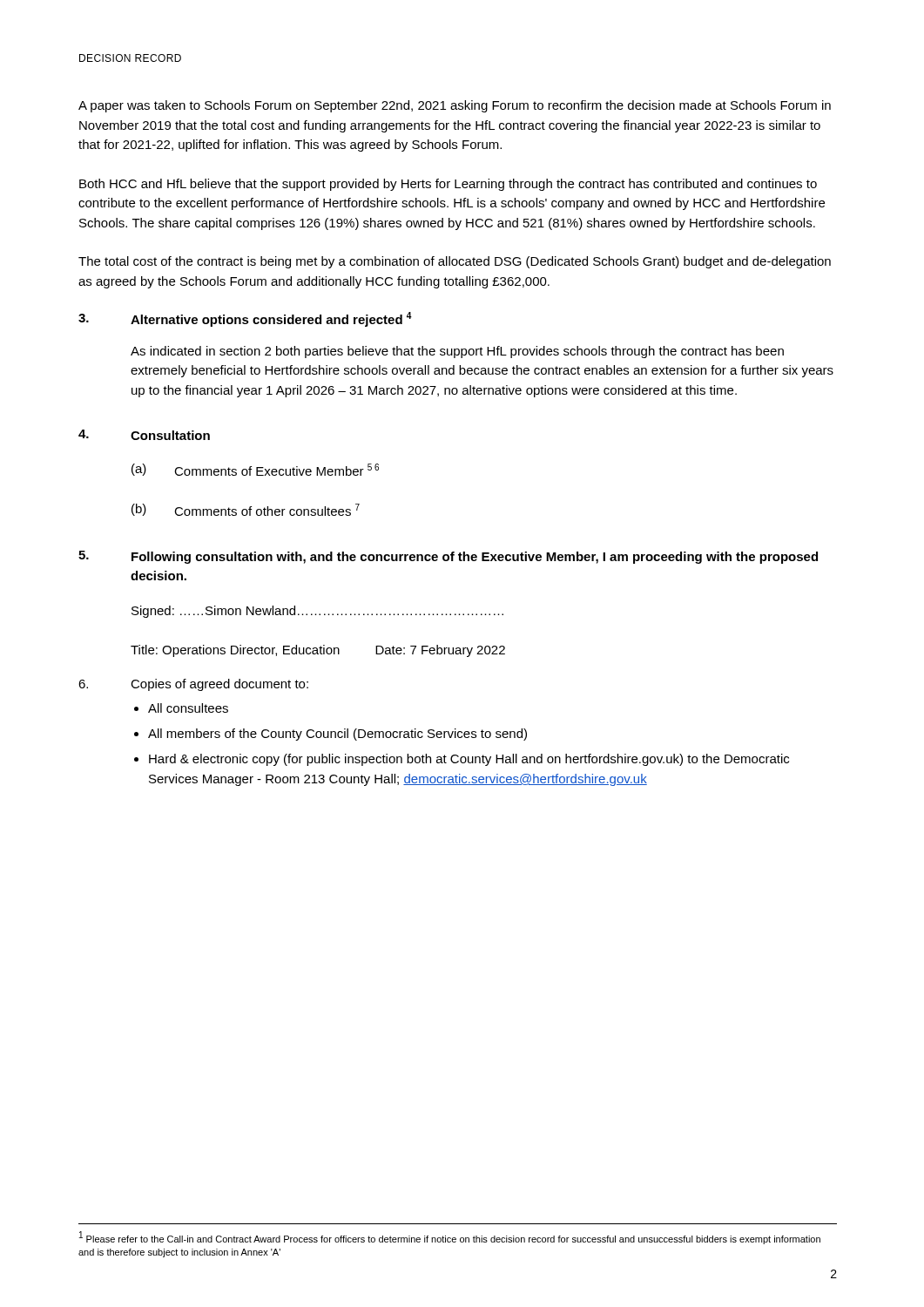
Task: Locate the list item containing "6. Copies of agreed document to:"
Action: (x=194, y=683)
